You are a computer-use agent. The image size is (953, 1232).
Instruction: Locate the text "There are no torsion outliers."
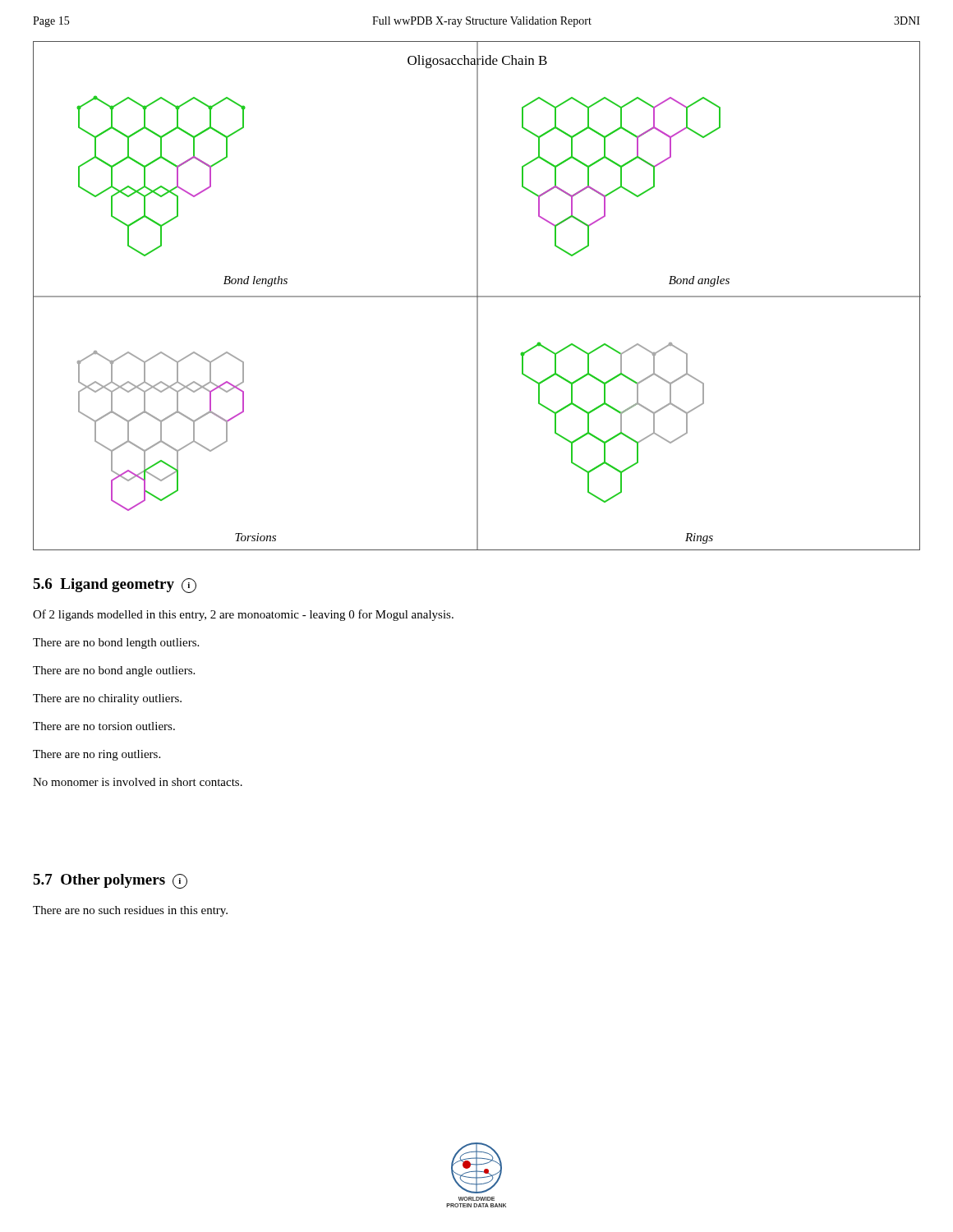[x=104, y=726]
